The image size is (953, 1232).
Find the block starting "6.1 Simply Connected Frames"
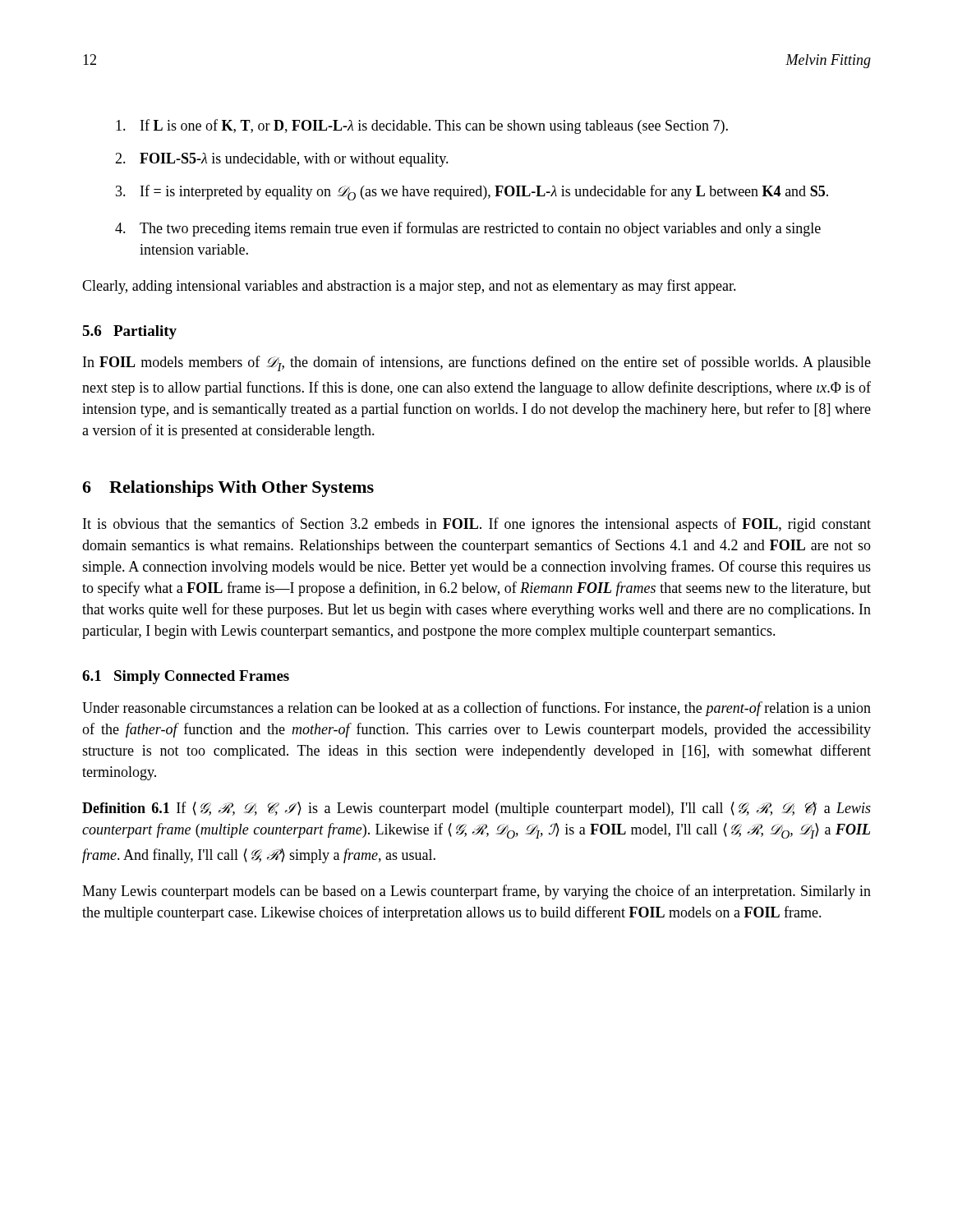pos(186,676)
